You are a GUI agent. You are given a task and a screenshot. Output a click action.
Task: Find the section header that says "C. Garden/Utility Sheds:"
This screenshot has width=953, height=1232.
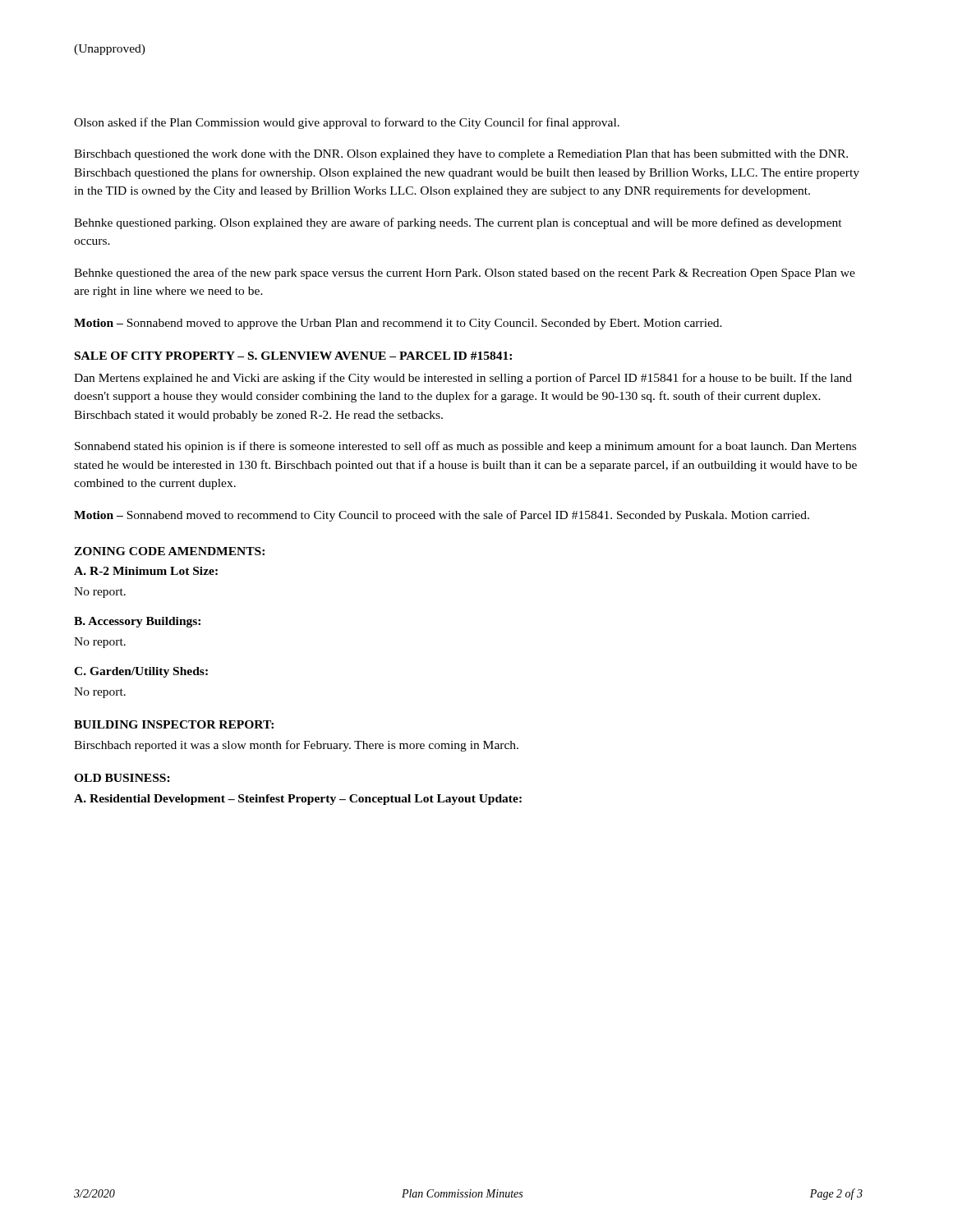coord(141,671)
